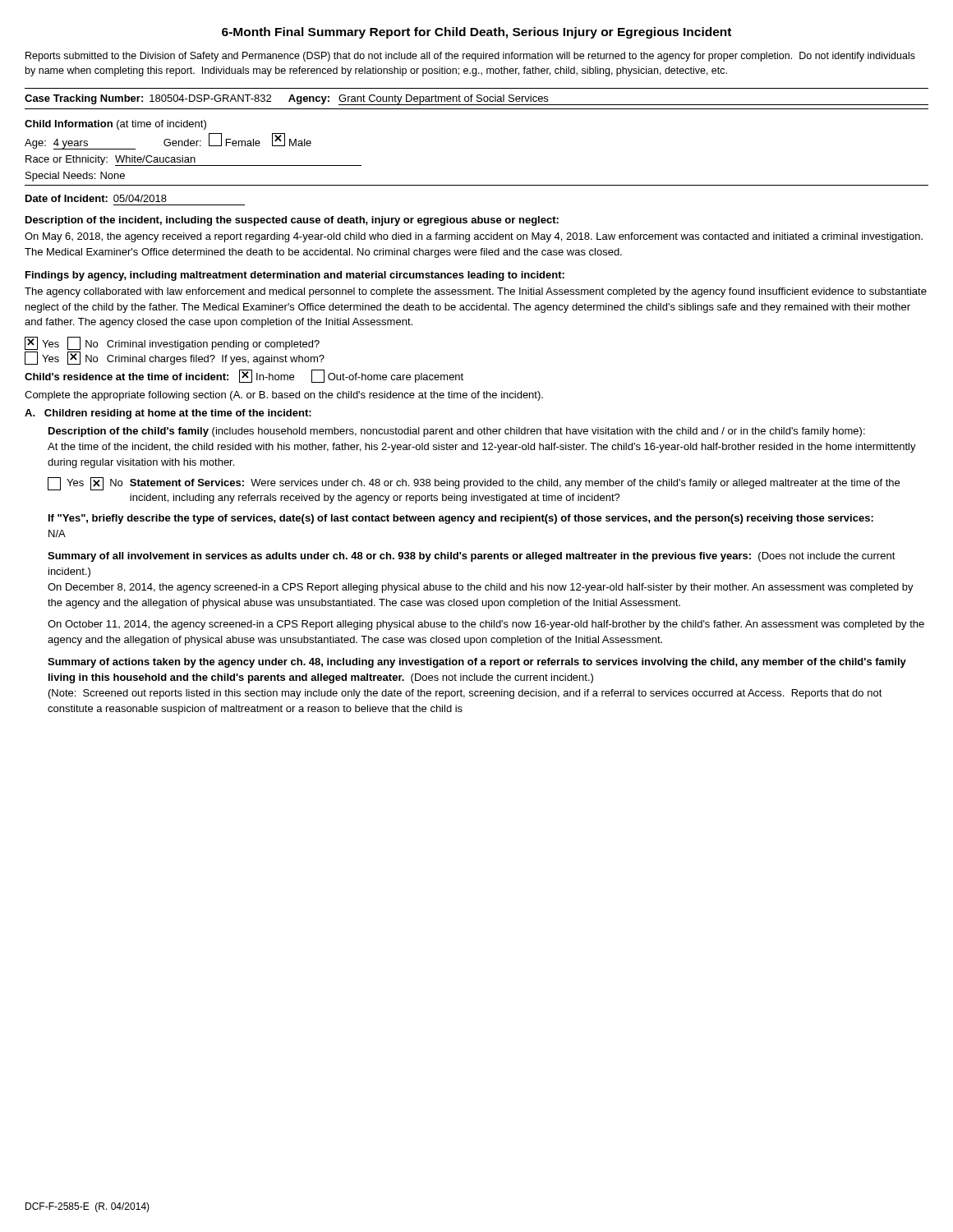Point to the block beginning "Description of the child's family (includes household members,"
The image size is (953, 1232).
click(x=482, y=446)
